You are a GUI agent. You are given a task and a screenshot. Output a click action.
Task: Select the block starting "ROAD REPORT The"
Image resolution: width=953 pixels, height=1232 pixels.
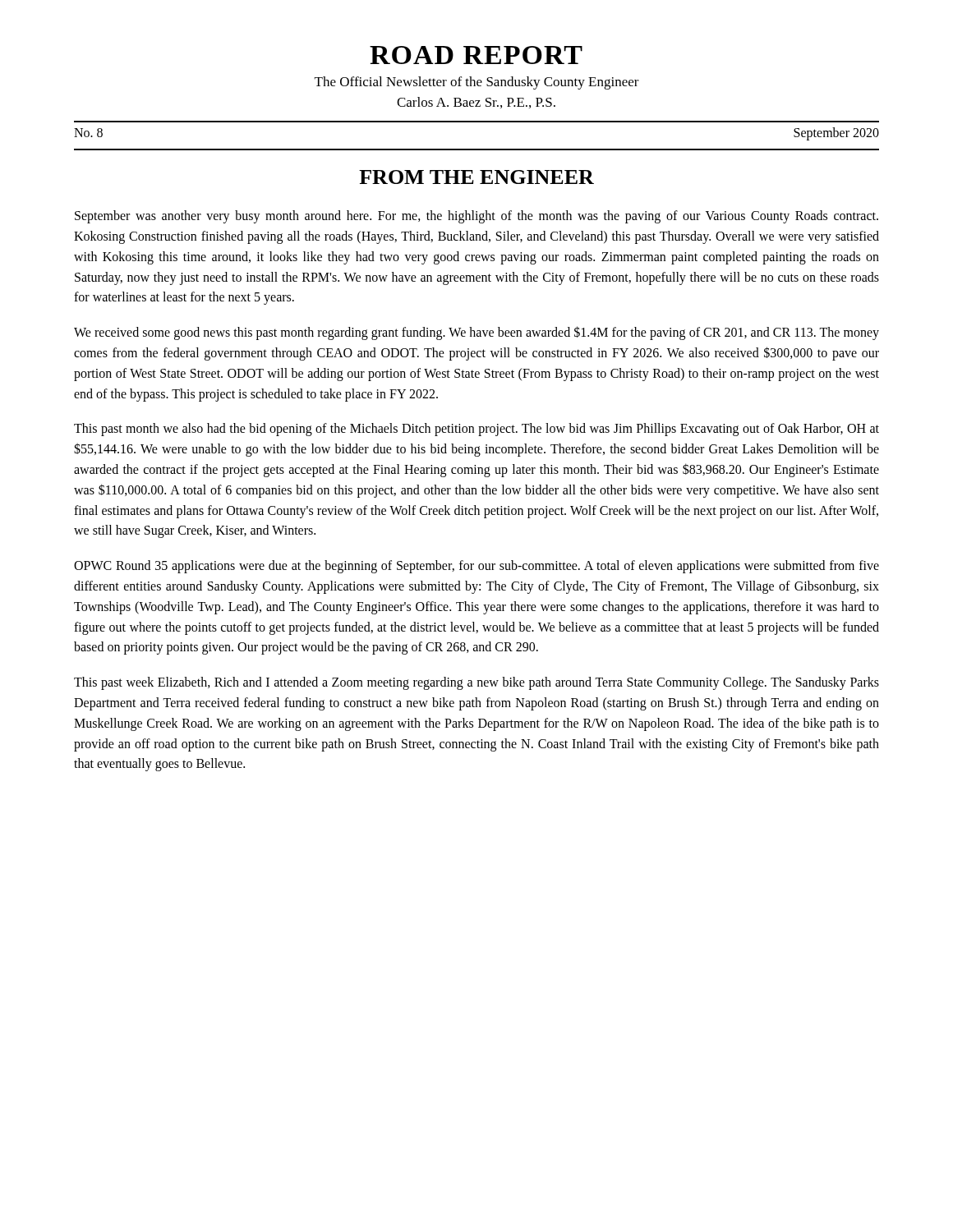[x=476, y=76]
